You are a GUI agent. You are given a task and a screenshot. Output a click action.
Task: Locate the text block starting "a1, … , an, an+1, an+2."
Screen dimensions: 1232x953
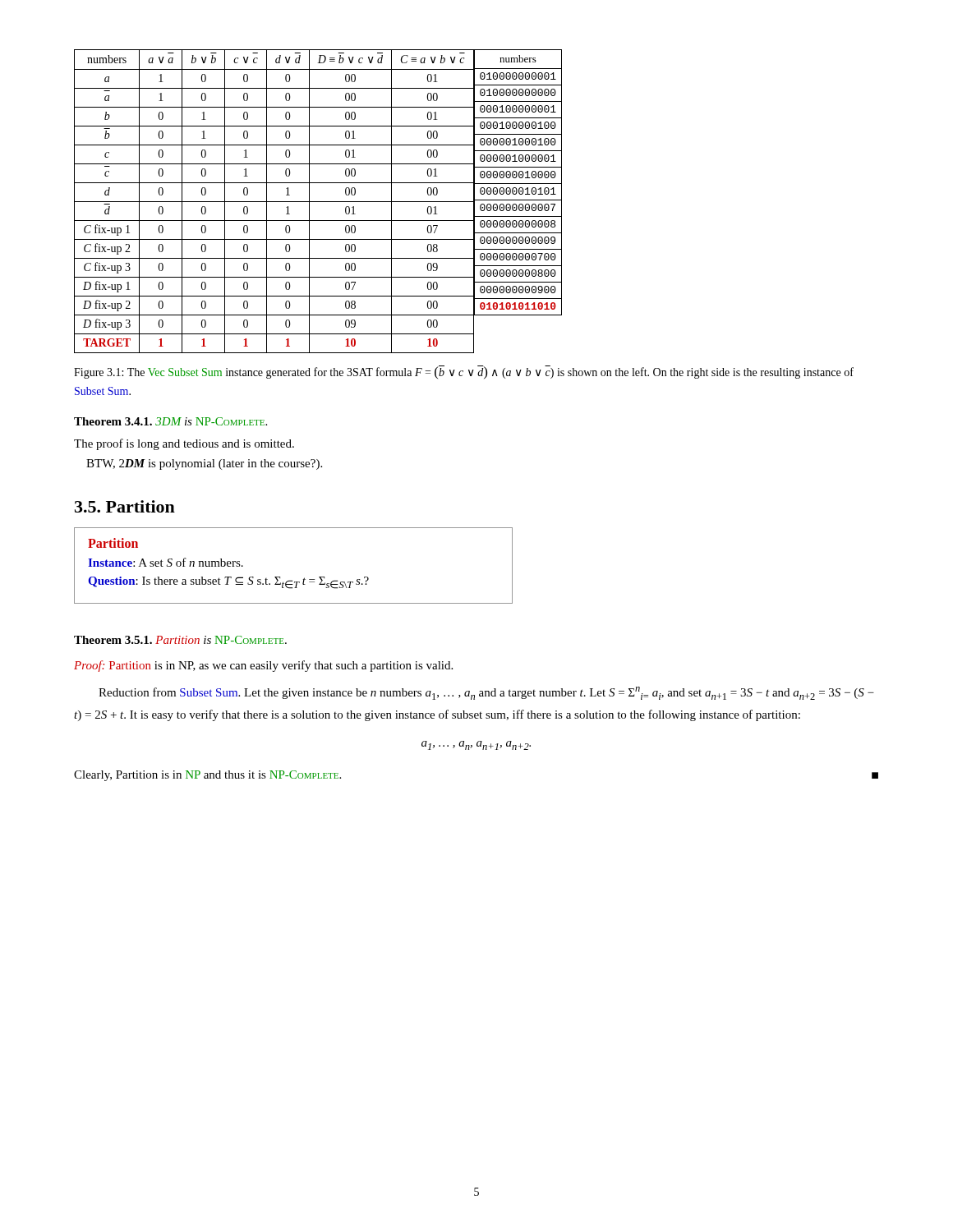pyautogui.click(x=476, y=744)
